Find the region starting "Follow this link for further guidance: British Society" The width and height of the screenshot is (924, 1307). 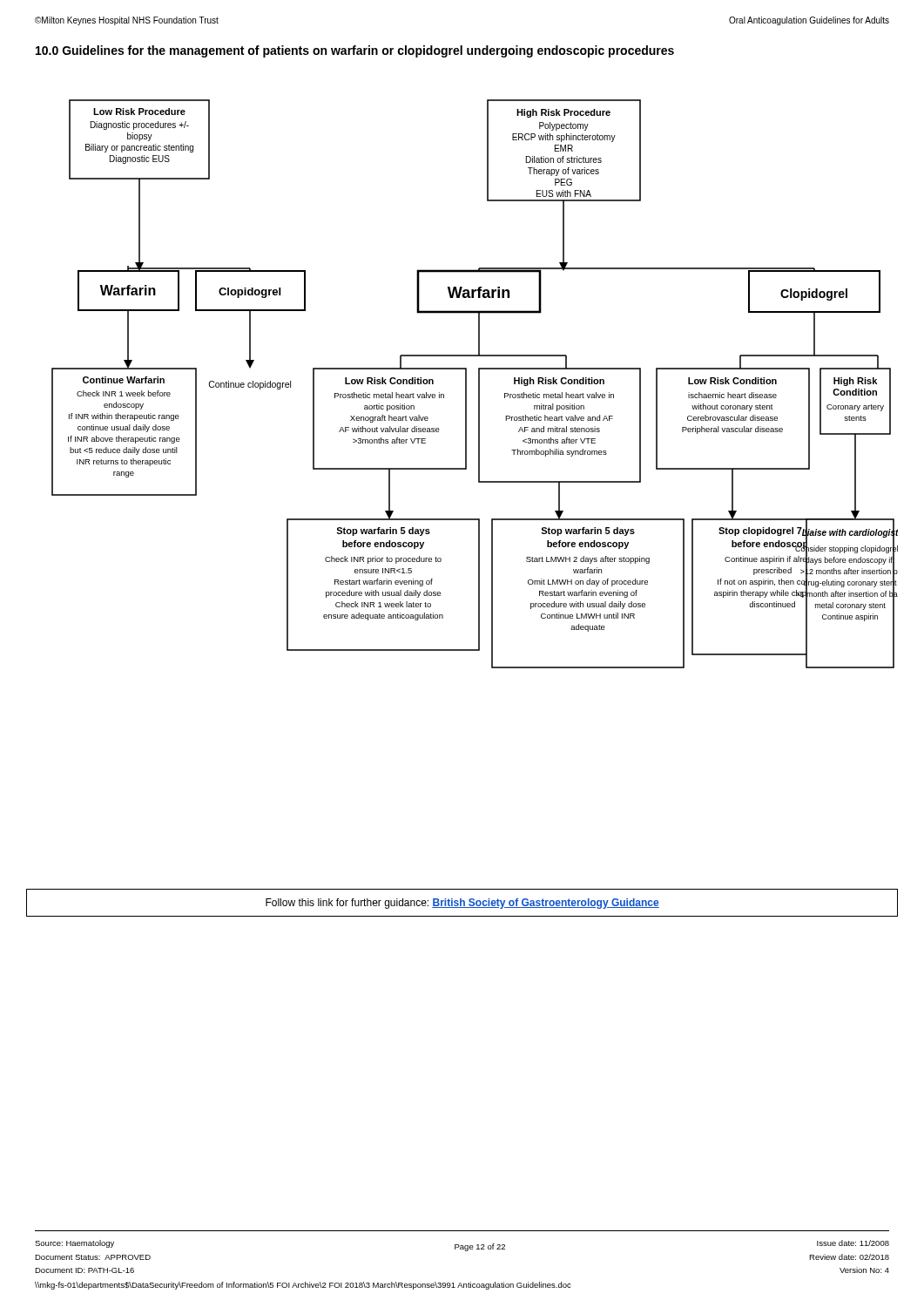click(462, 903)
